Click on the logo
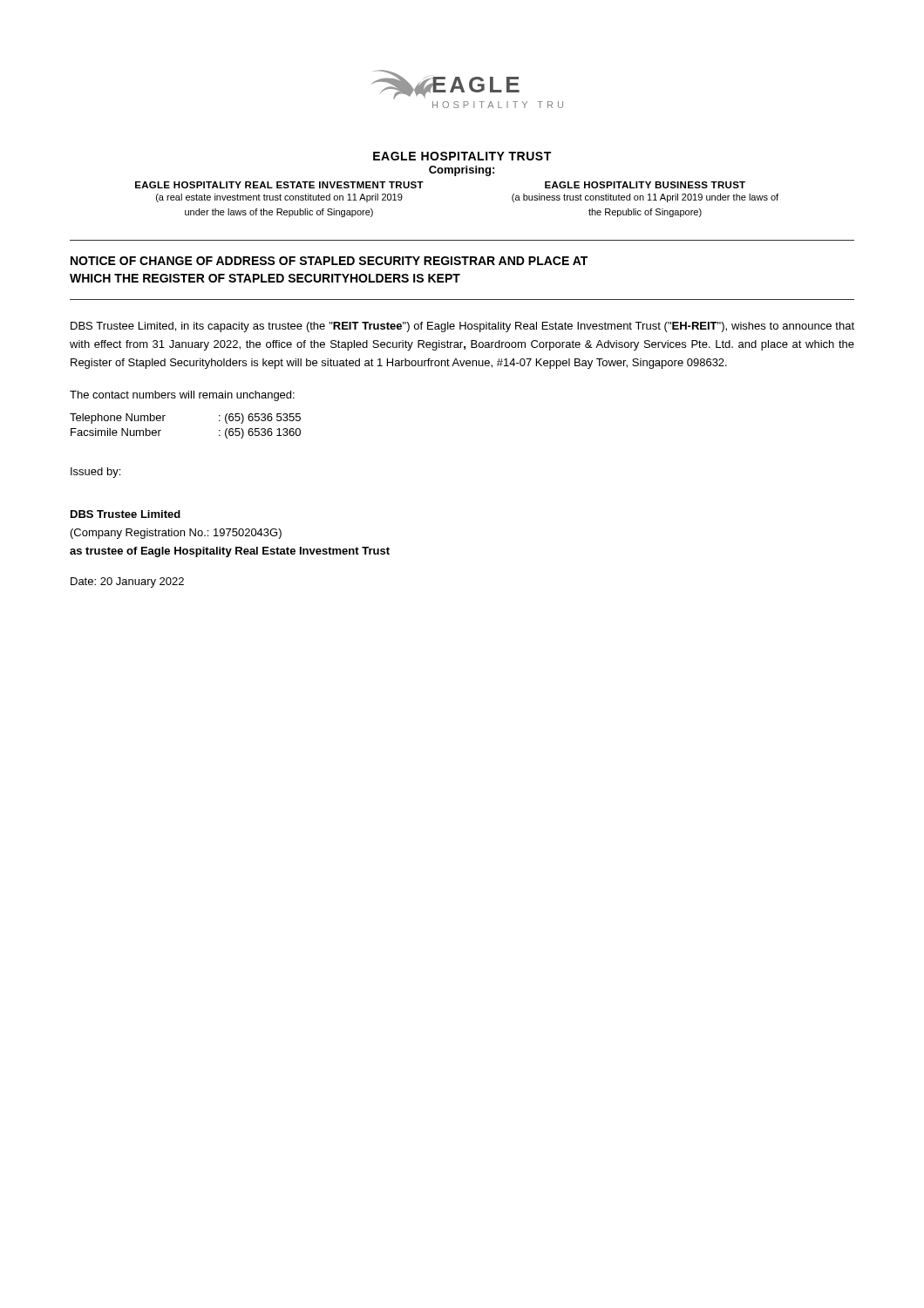This screenshot has height=1308, width=924. [x=462, y=75]
